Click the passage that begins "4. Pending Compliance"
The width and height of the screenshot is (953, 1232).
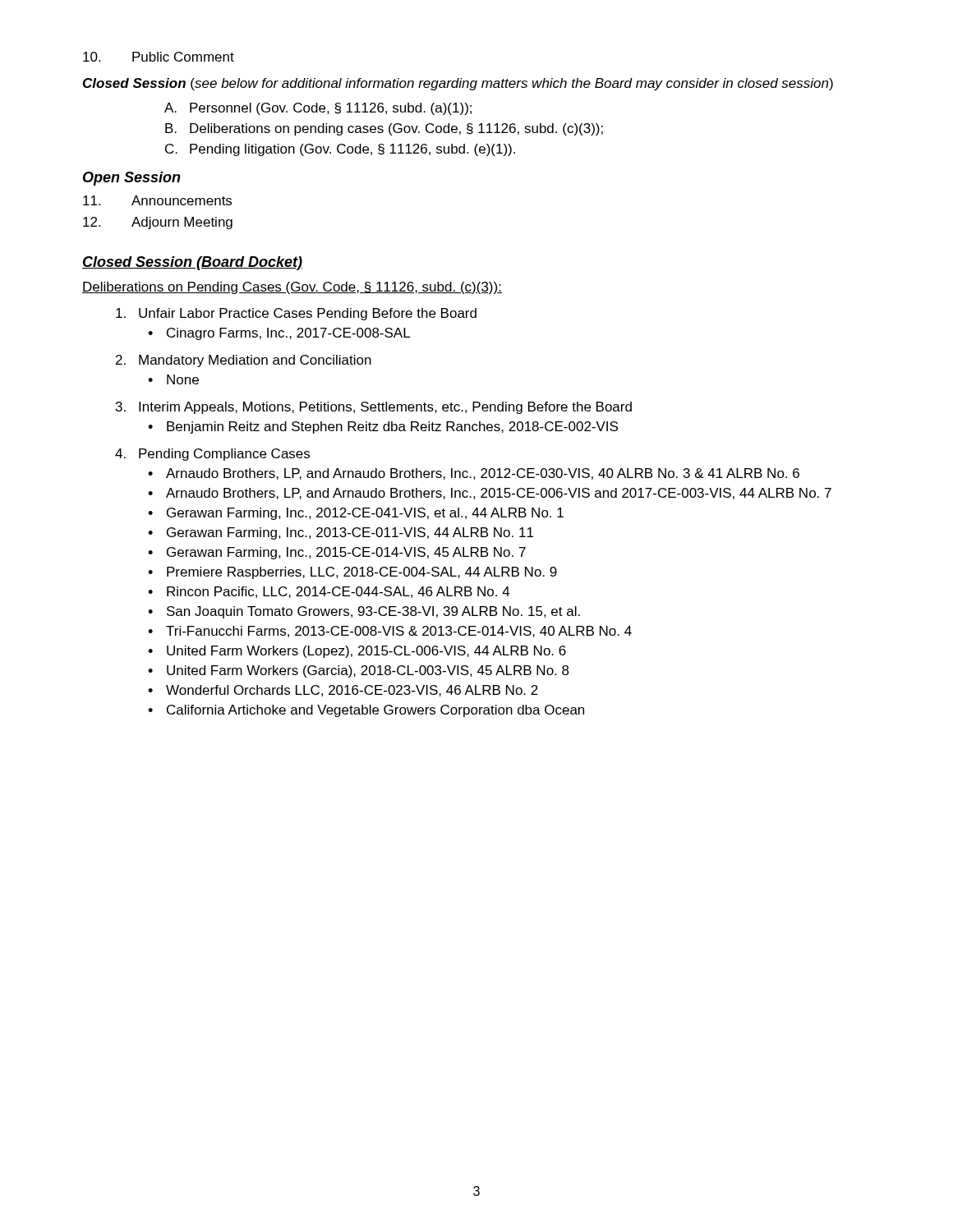pyautogui.click(x=213, y=454)
